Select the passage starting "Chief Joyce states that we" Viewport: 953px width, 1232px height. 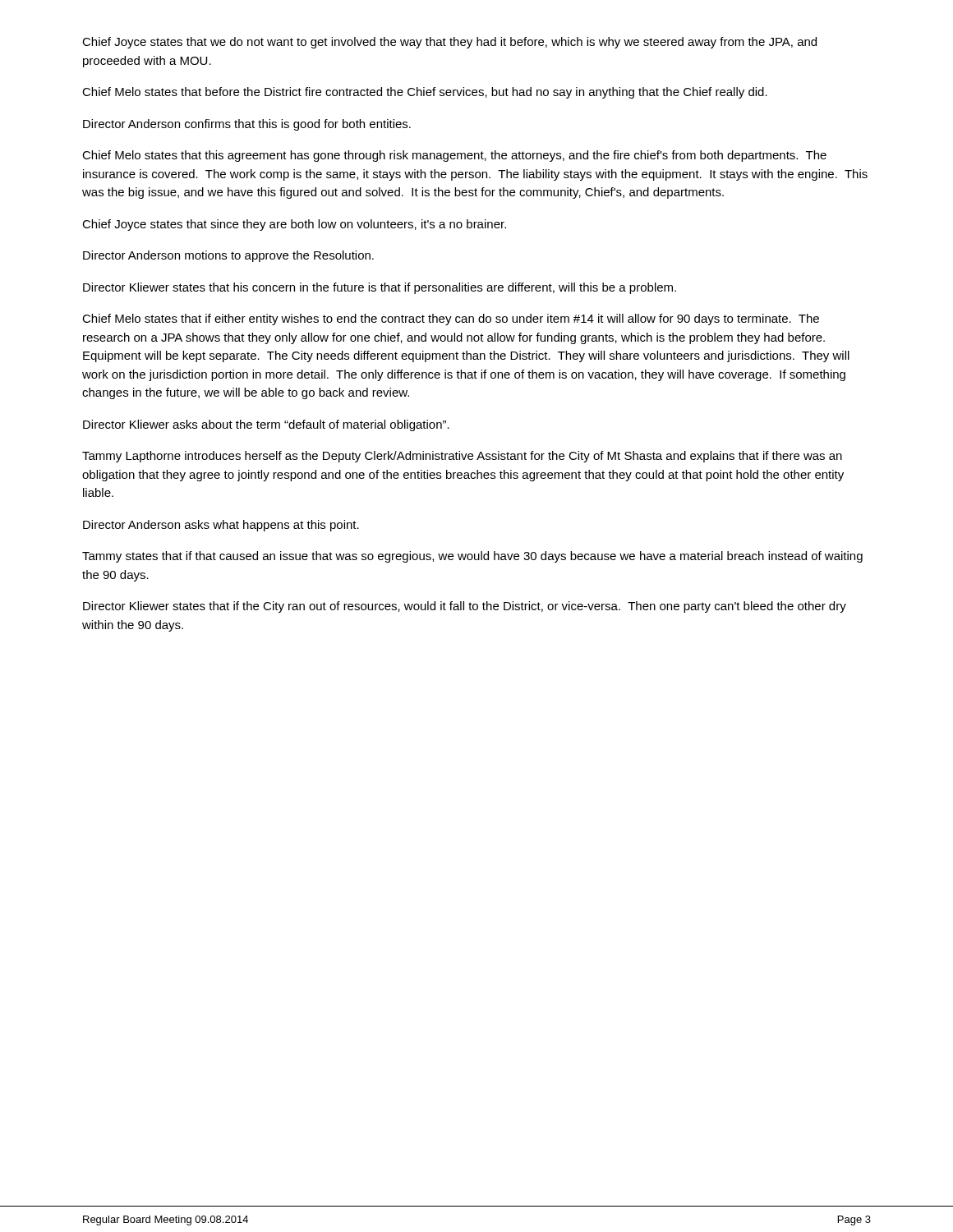click(450, 51)
